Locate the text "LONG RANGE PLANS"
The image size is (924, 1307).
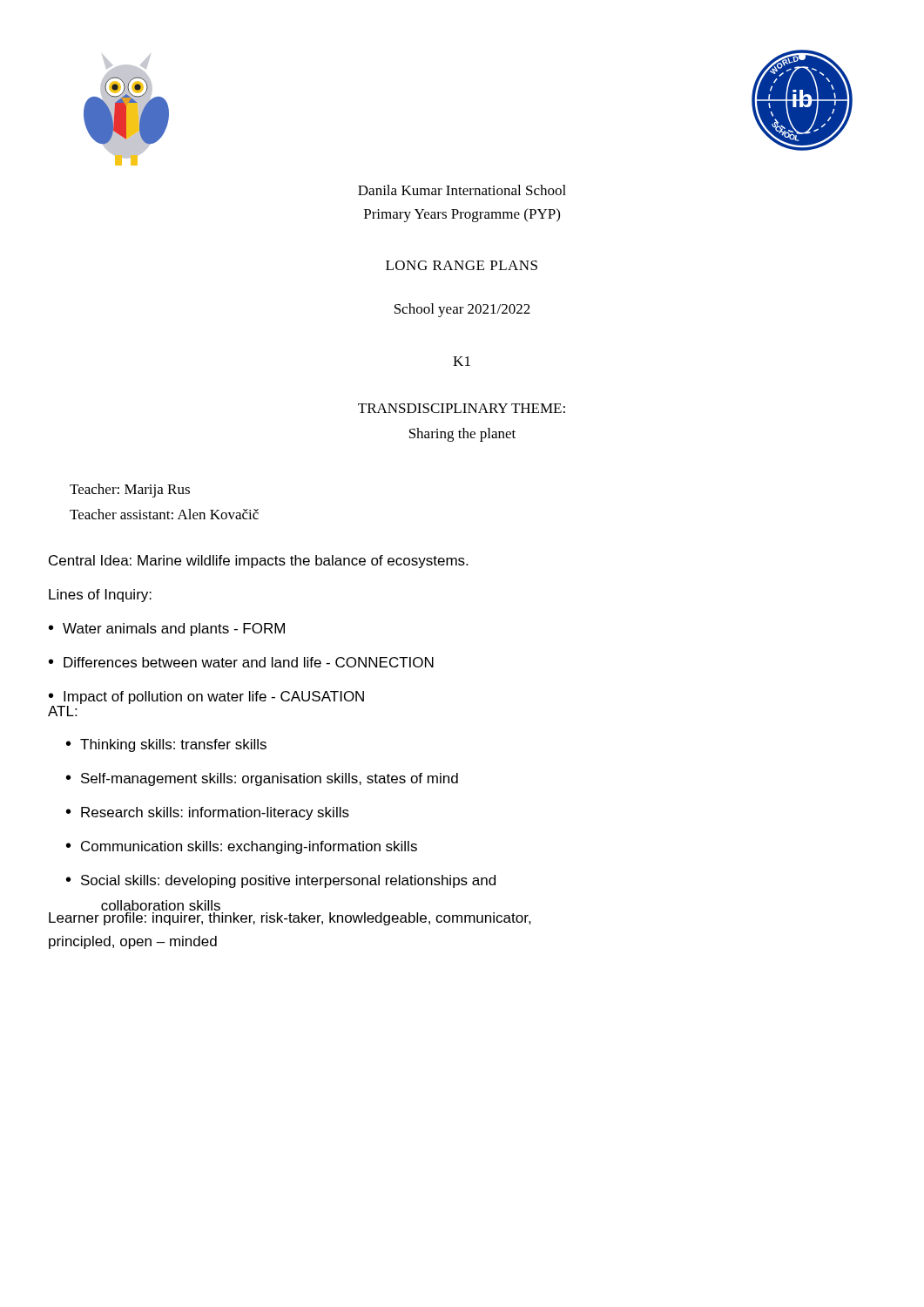pyautogui.click(x=462, y=265)
